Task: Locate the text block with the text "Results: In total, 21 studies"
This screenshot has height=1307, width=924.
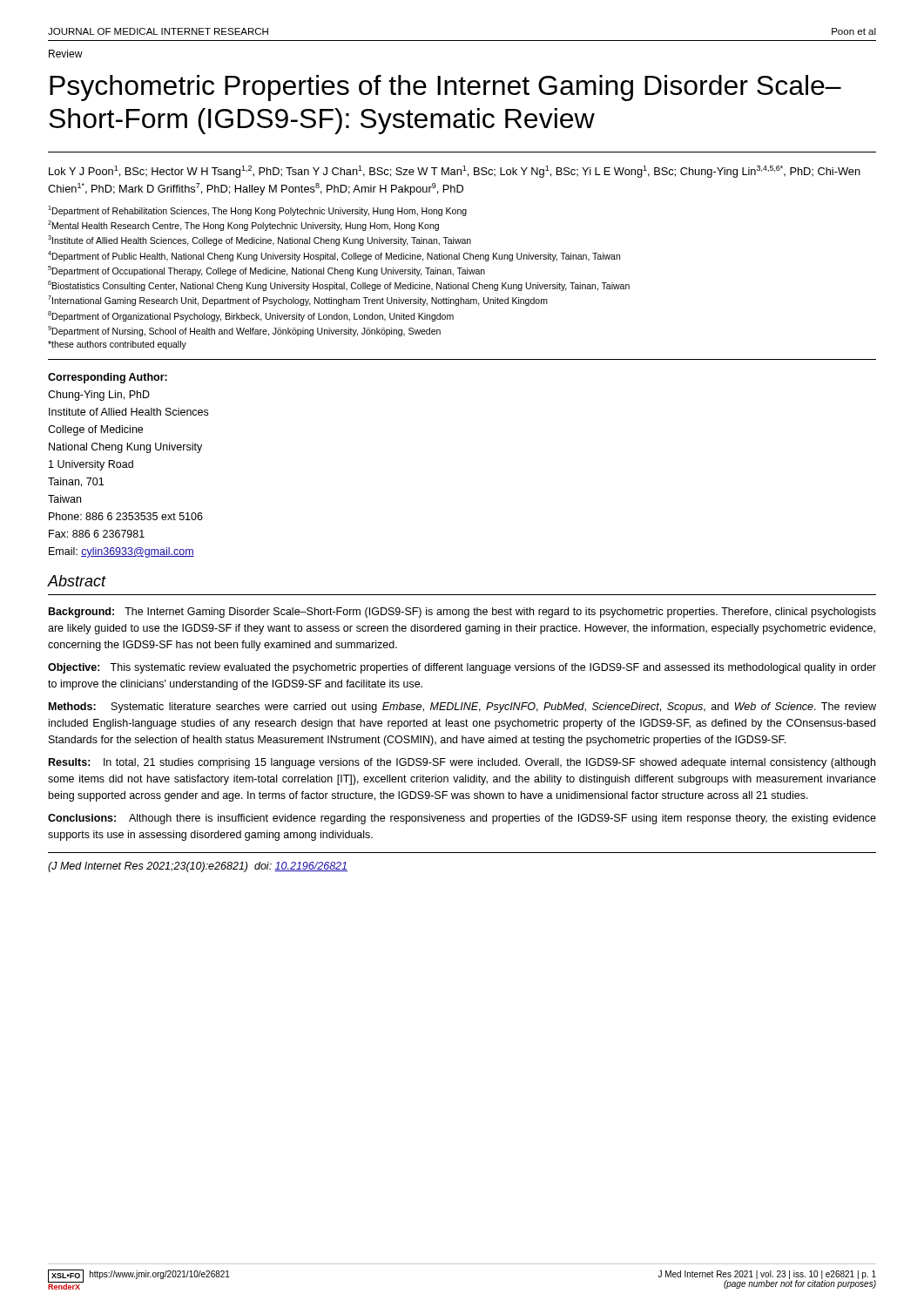Action: [x=462, y=779]
